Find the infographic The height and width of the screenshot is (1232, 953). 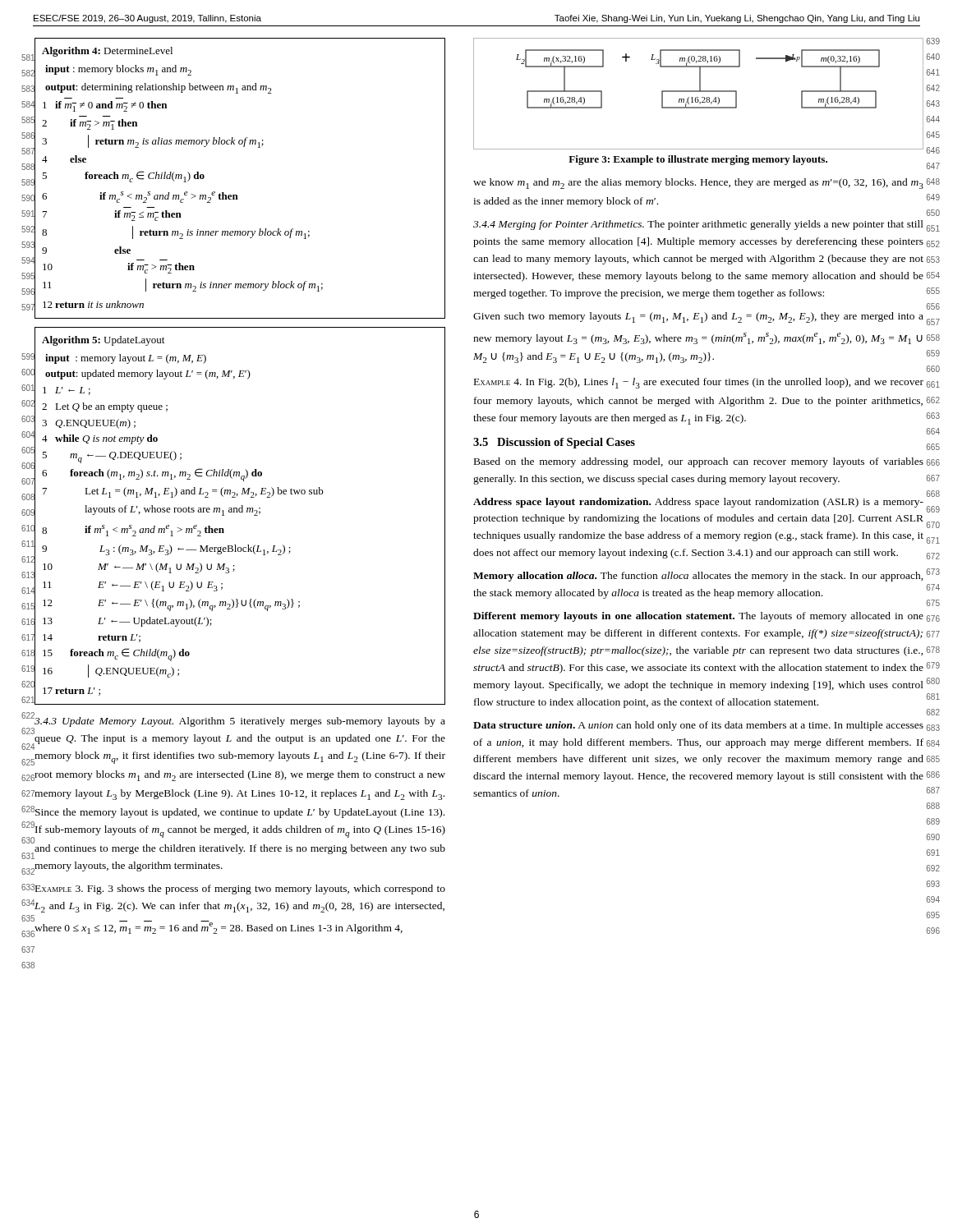click(698, 94)
